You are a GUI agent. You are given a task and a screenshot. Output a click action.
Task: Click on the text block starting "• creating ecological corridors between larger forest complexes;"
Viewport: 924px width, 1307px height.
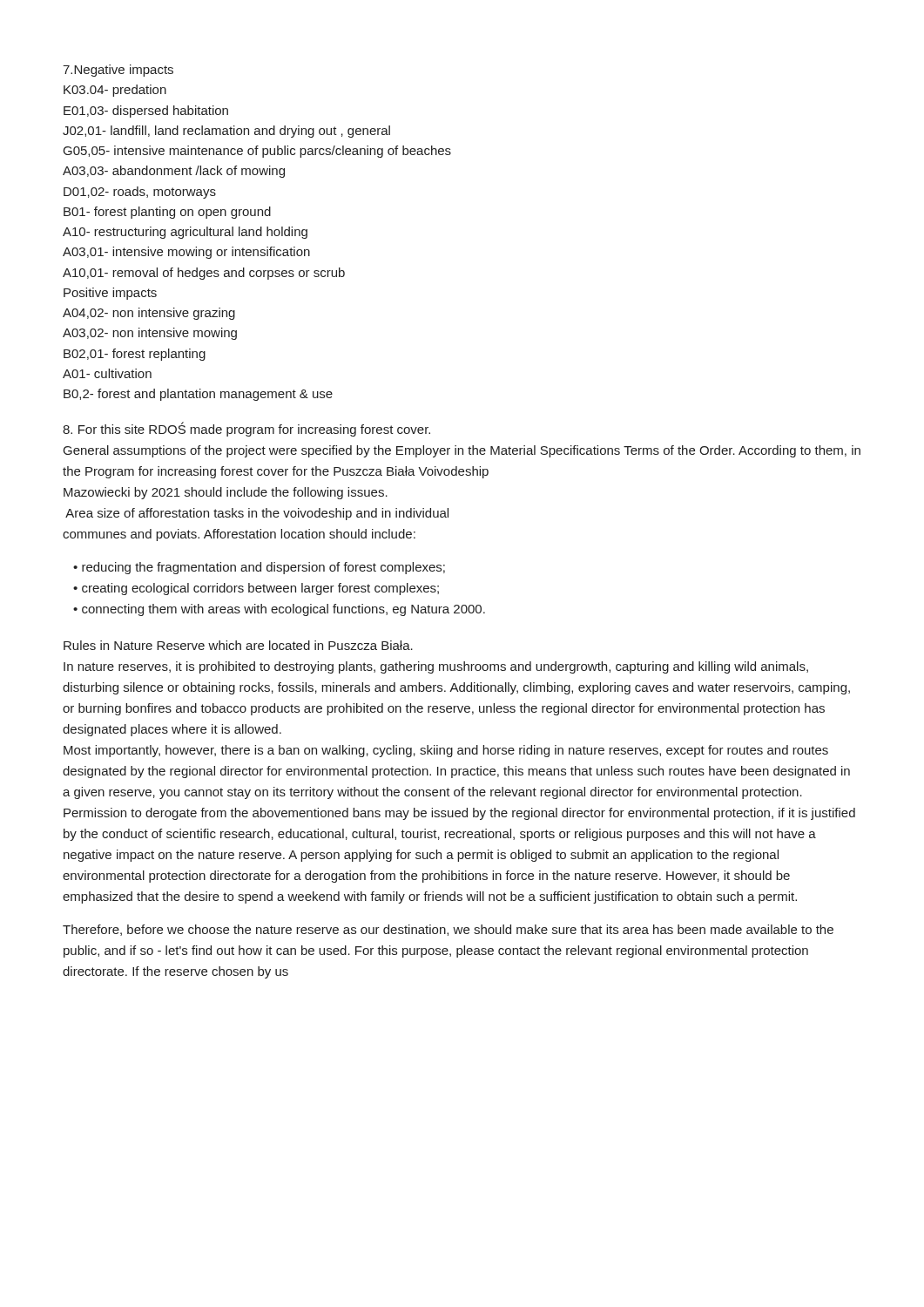(x=257, y=588)
